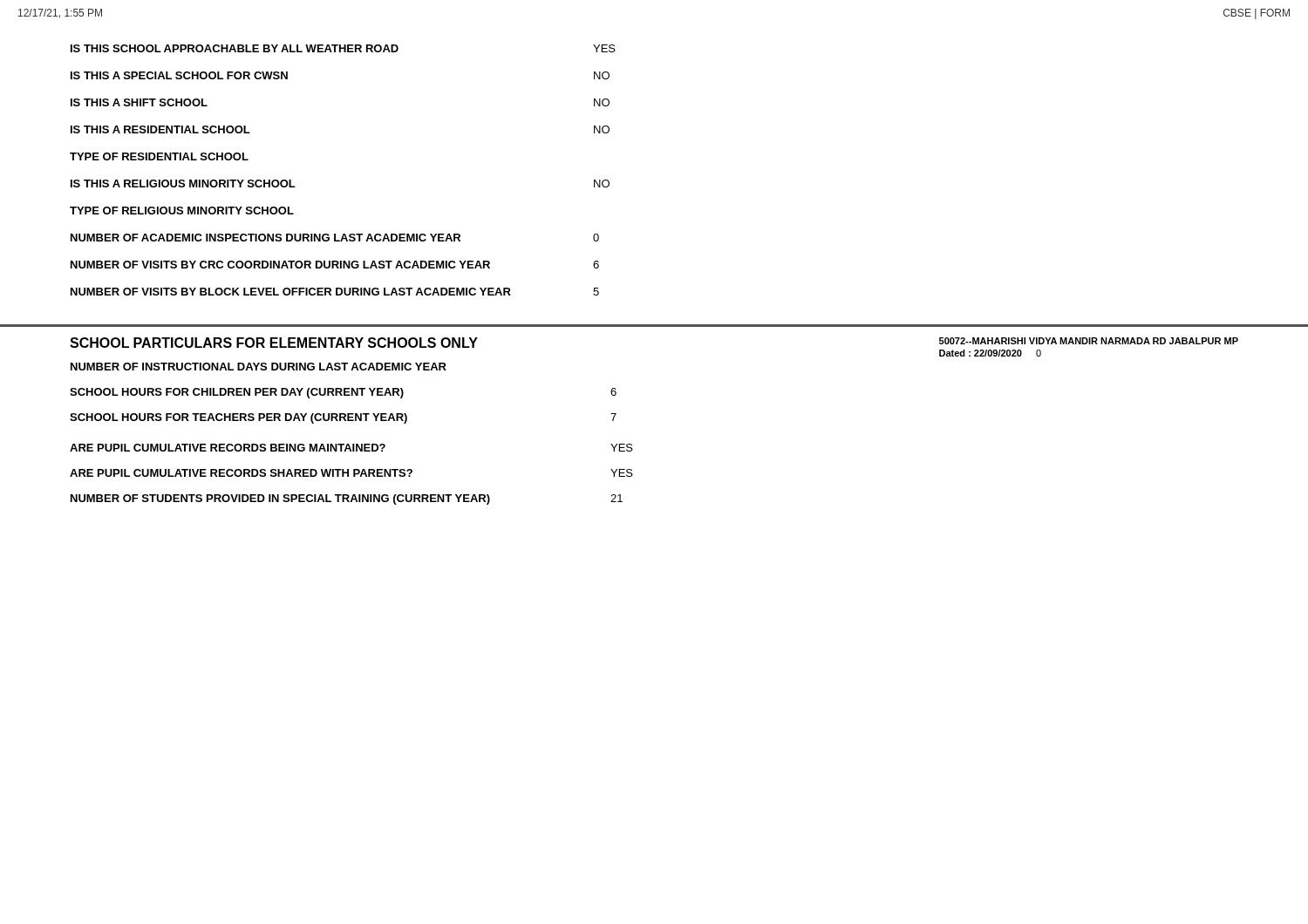
Task: Select the list item that says "IS THIS A SPECIAL"
Action: pos(178,75)
